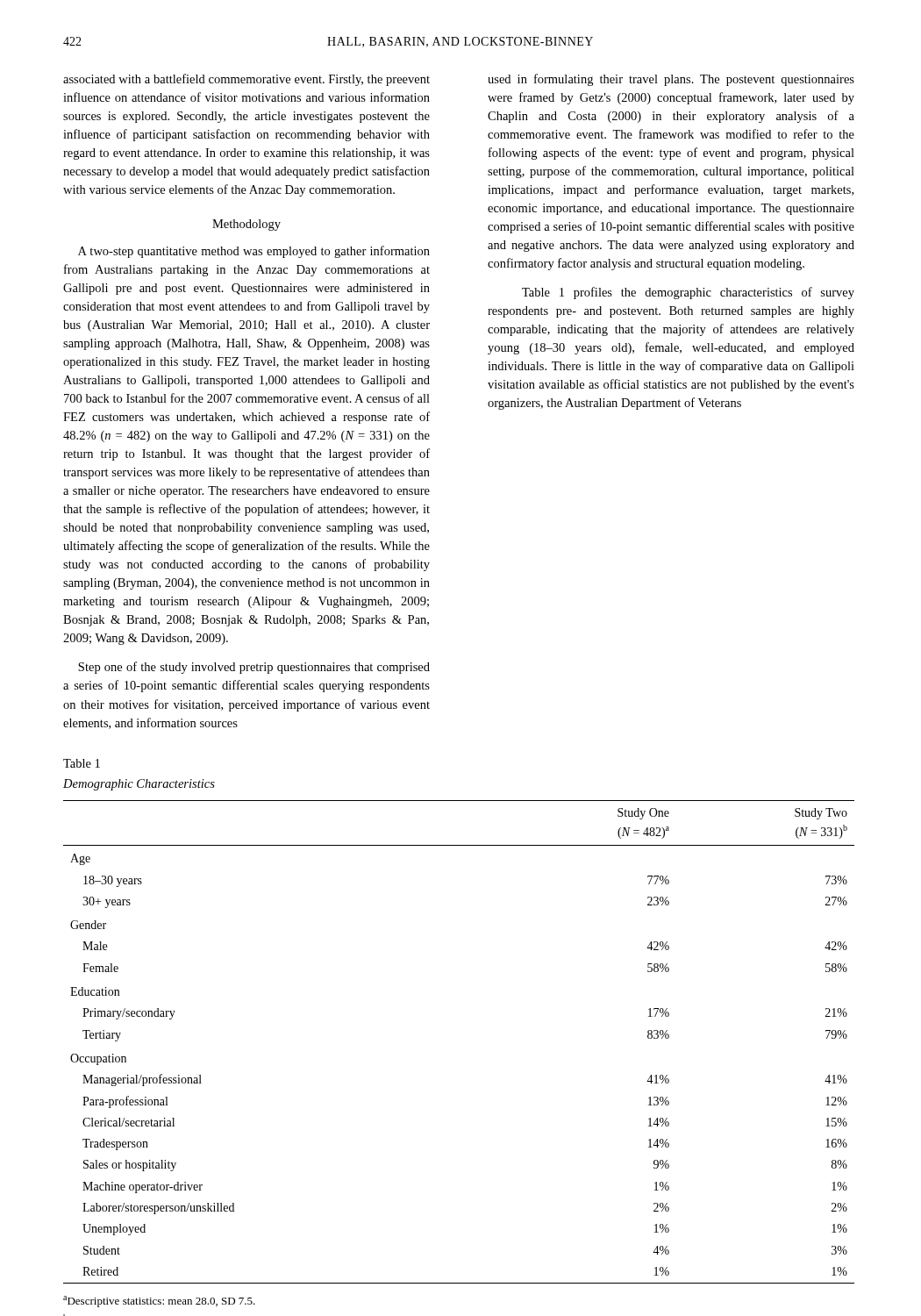Navigate to the passage starting "Table 1 profiles"
Viewport: 921px width, 1316px height.
pos(671,348)
